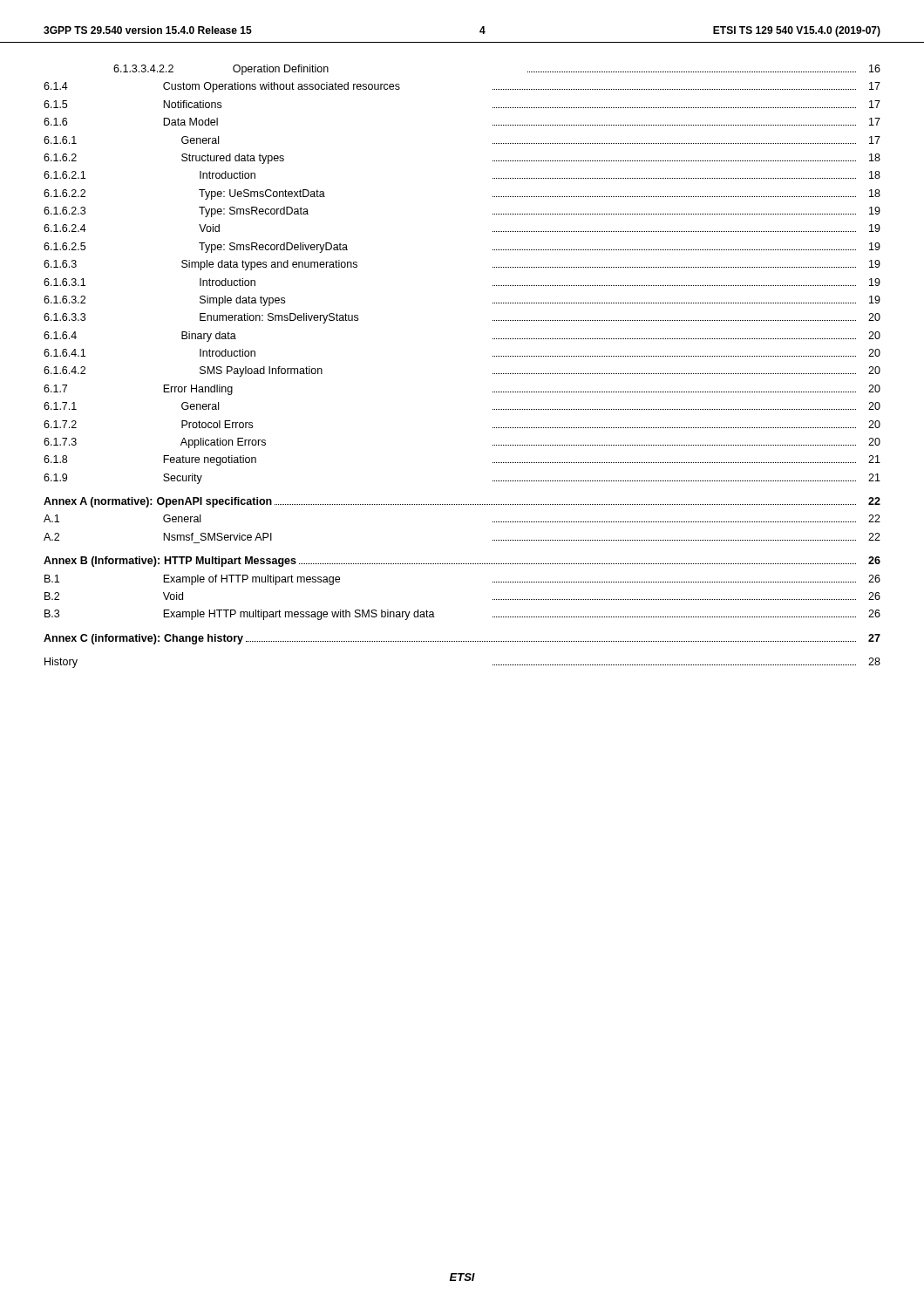This screenshot has width=924, height=1308.
Task: Navigate to the text block starting "6.1.6.2 Structured data types 18"
Action: tap(55, 158)
